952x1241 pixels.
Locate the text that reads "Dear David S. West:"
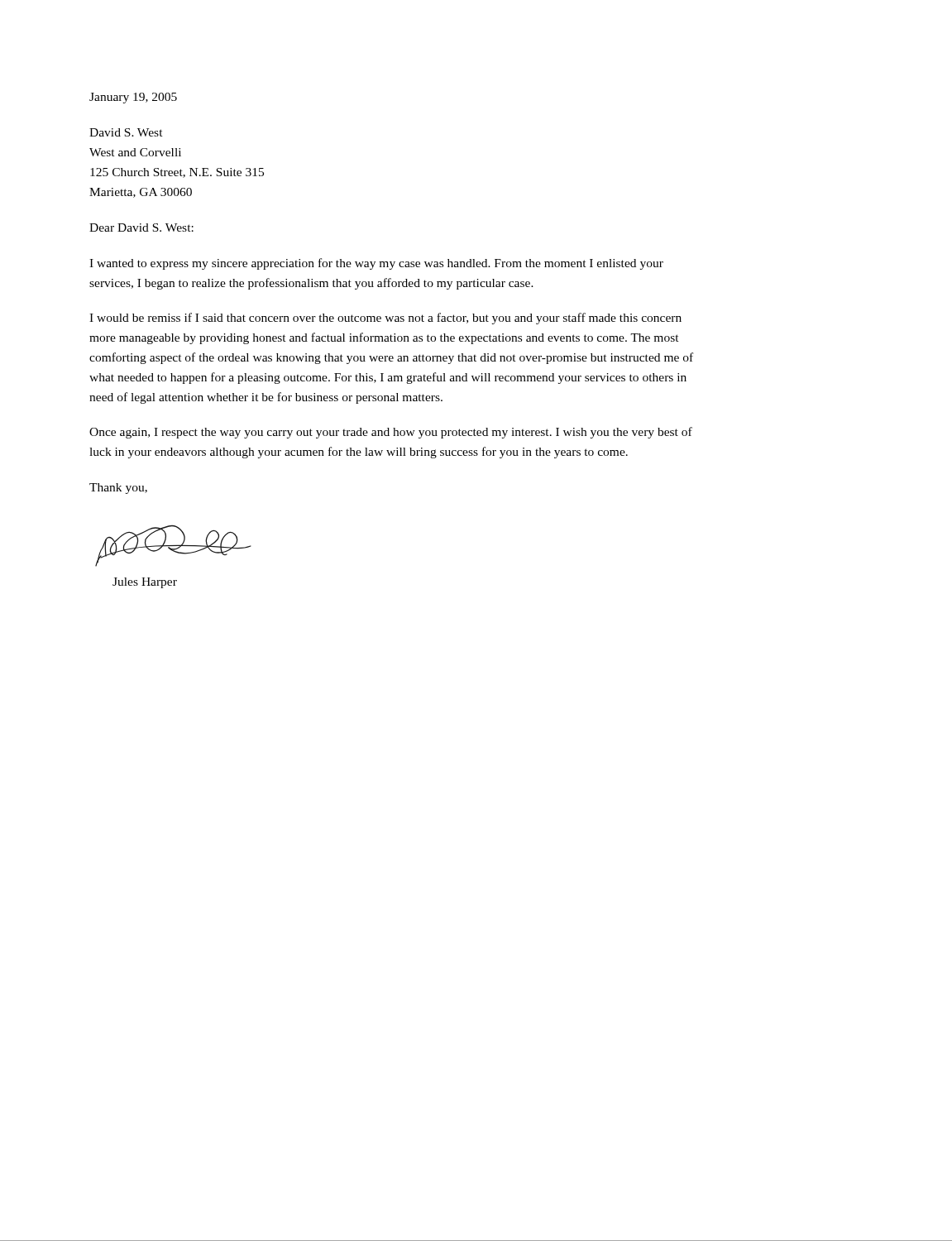click(142, 227)
